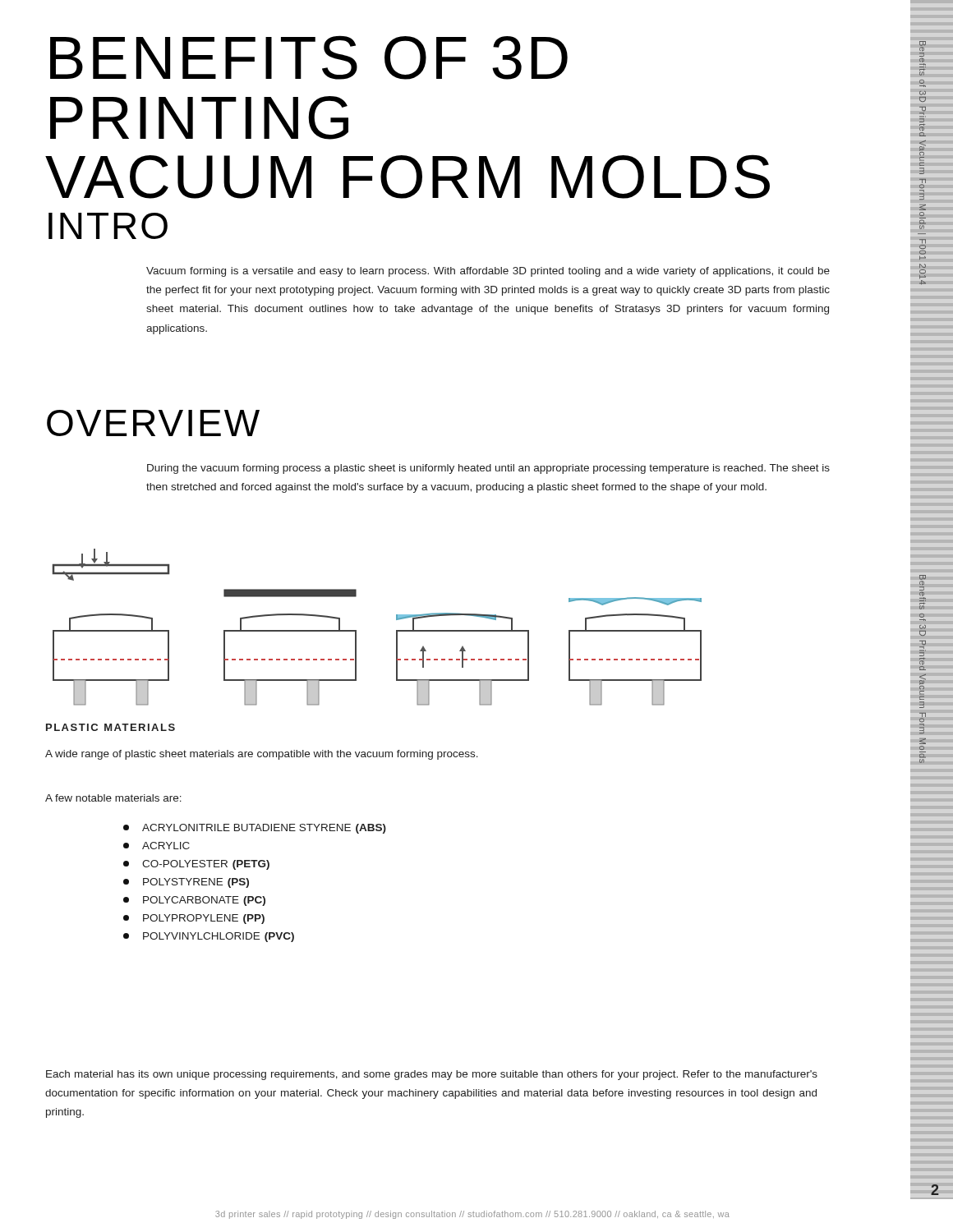Point to the passage starting "Each material has its"
Screen dimensions: 1232x953
(431, 1093)
